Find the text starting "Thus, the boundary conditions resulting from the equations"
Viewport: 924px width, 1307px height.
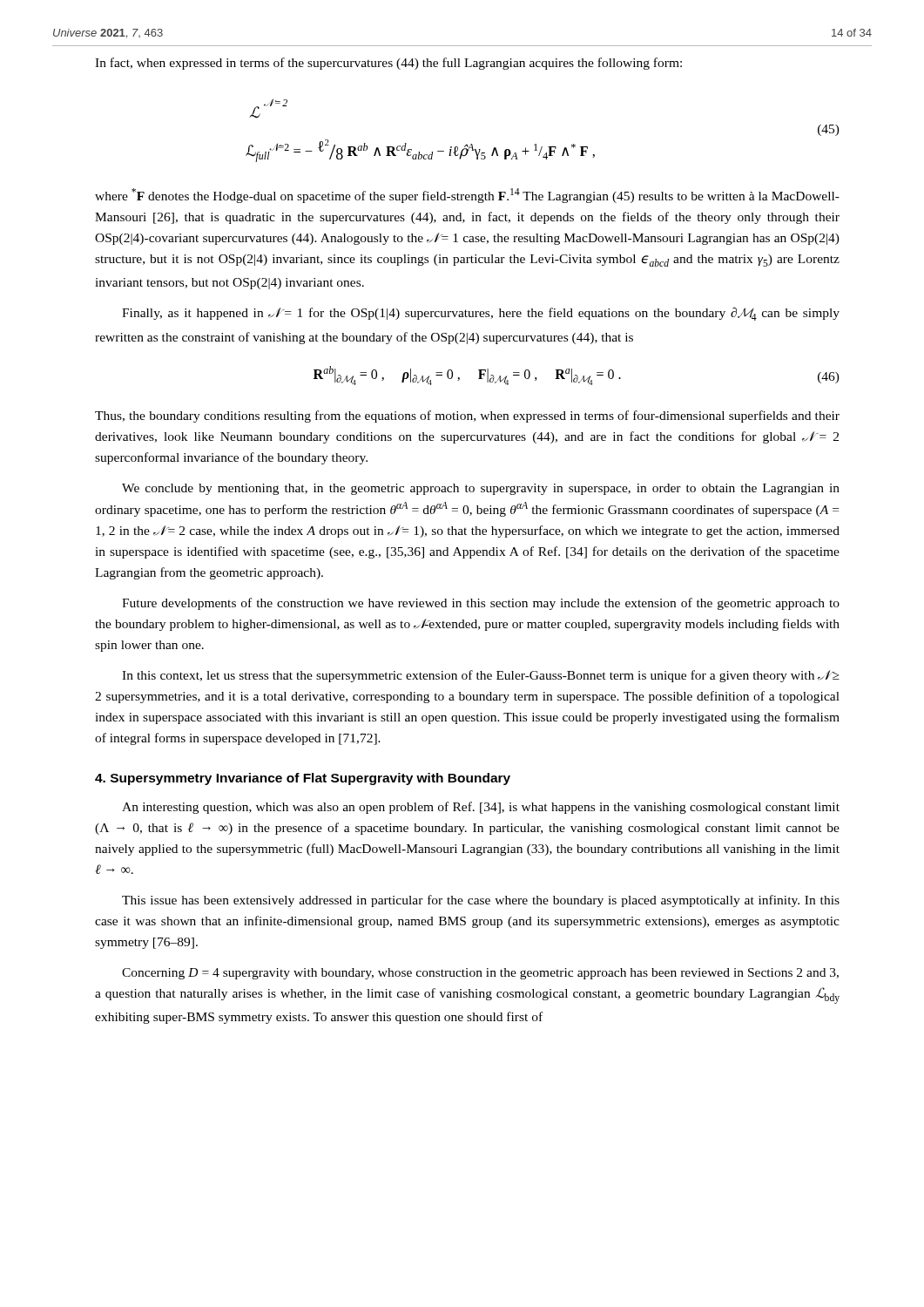[x=467, y=416]
